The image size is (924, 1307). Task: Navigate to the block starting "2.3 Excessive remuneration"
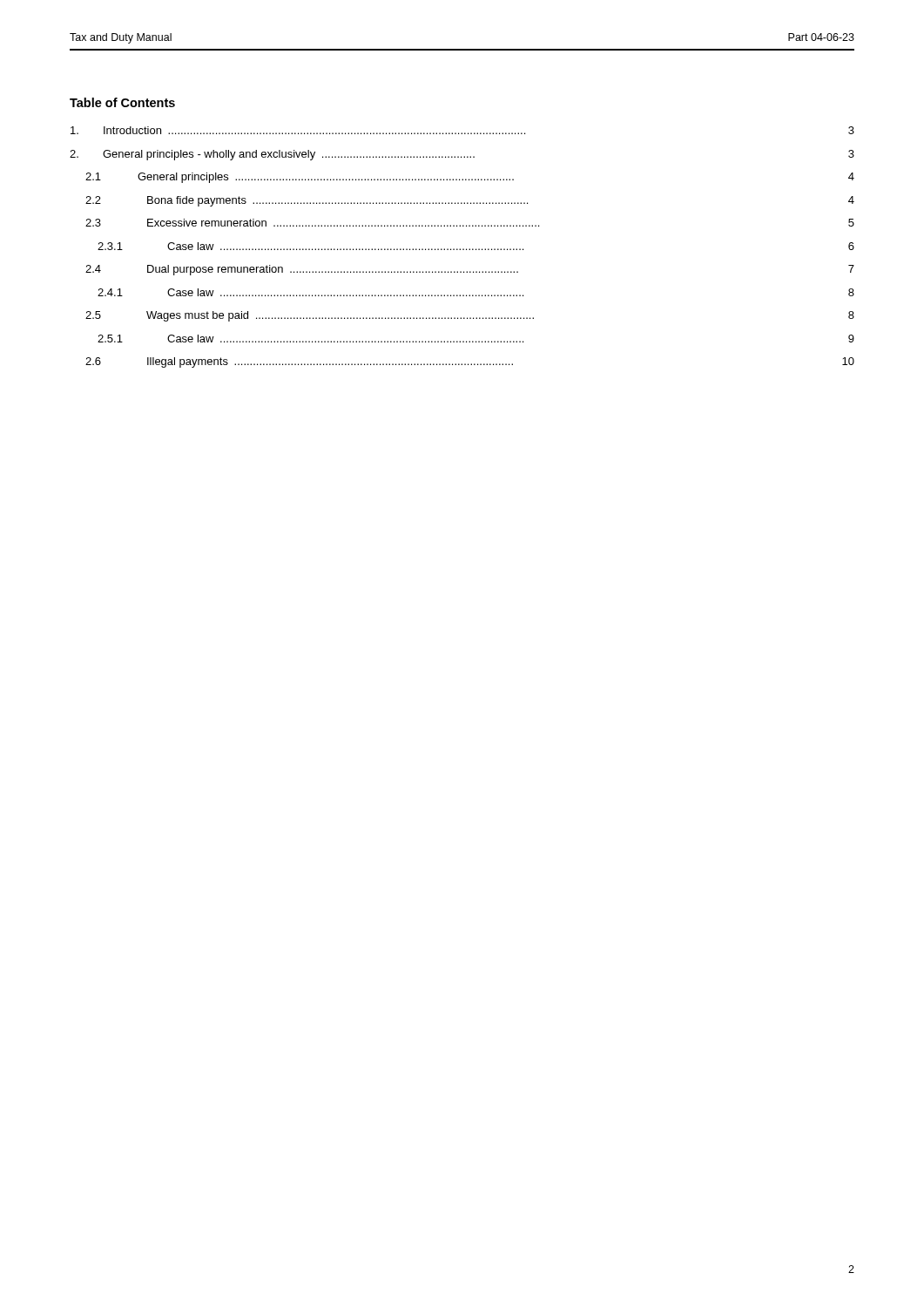coord(462,223)
